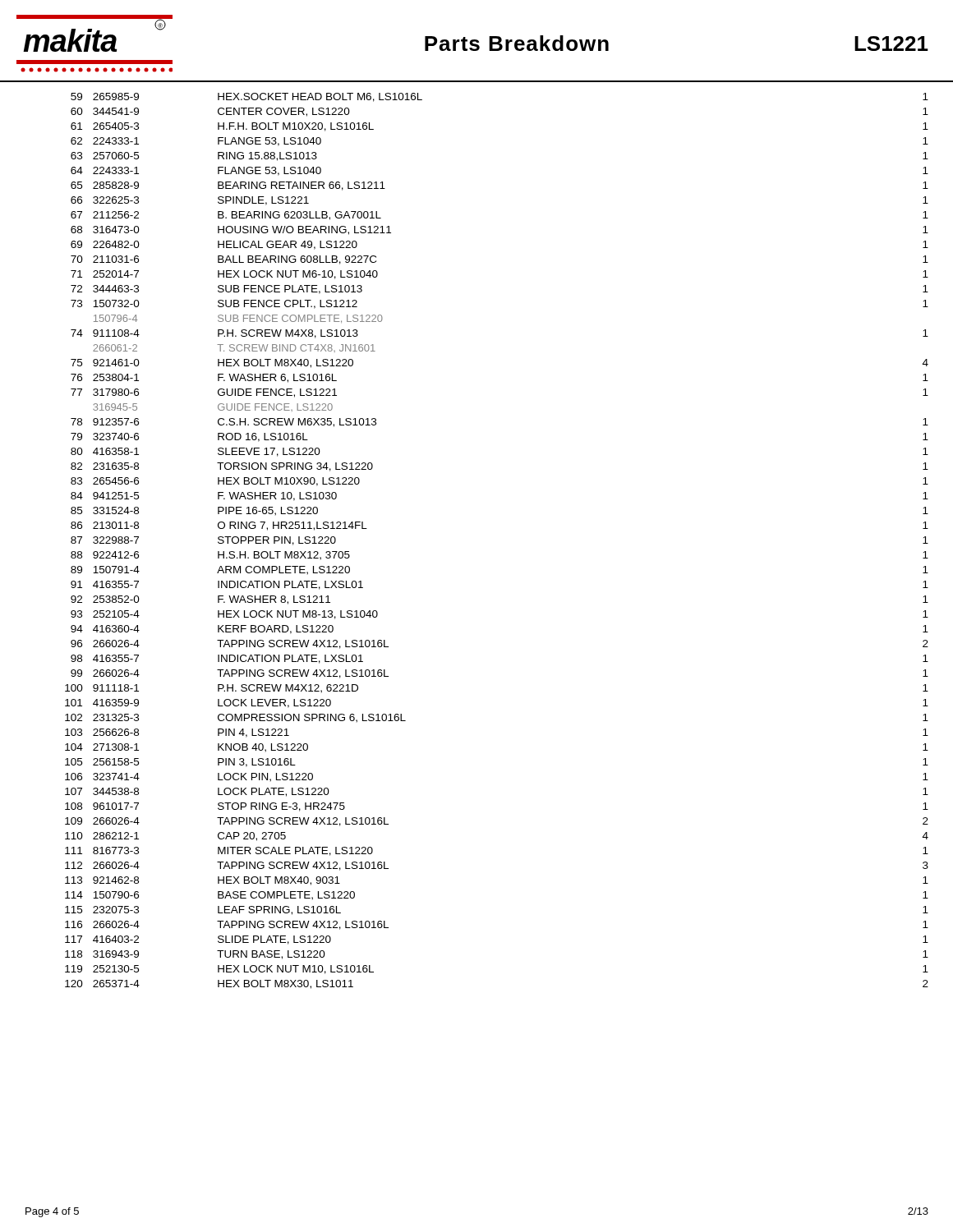
Task: Point to the region starting "Parts Breakdown"
Action: coord(517,43)
